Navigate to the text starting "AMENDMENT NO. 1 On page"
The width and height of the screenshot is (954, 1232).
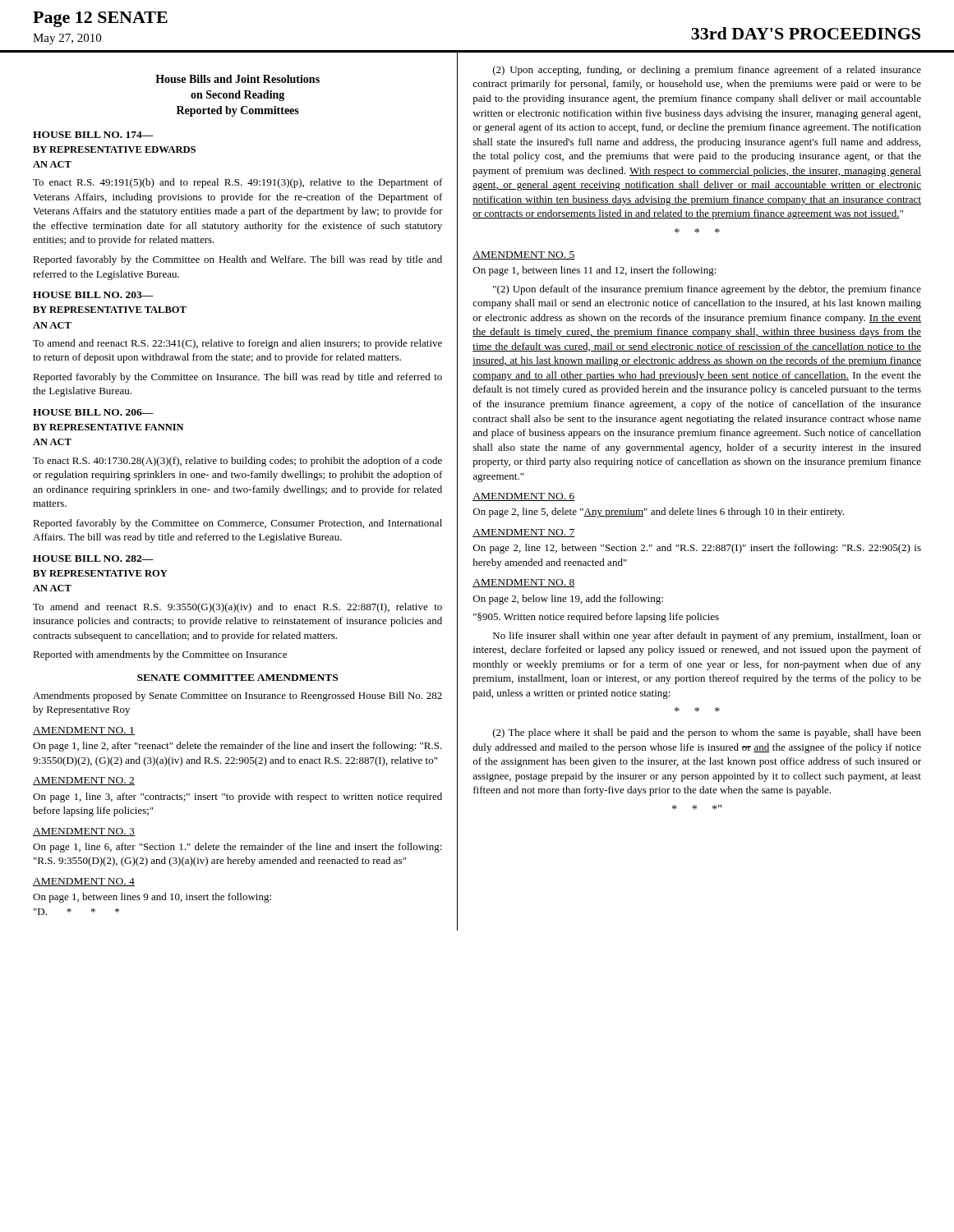pyautogui.click(x=238, y=745)
